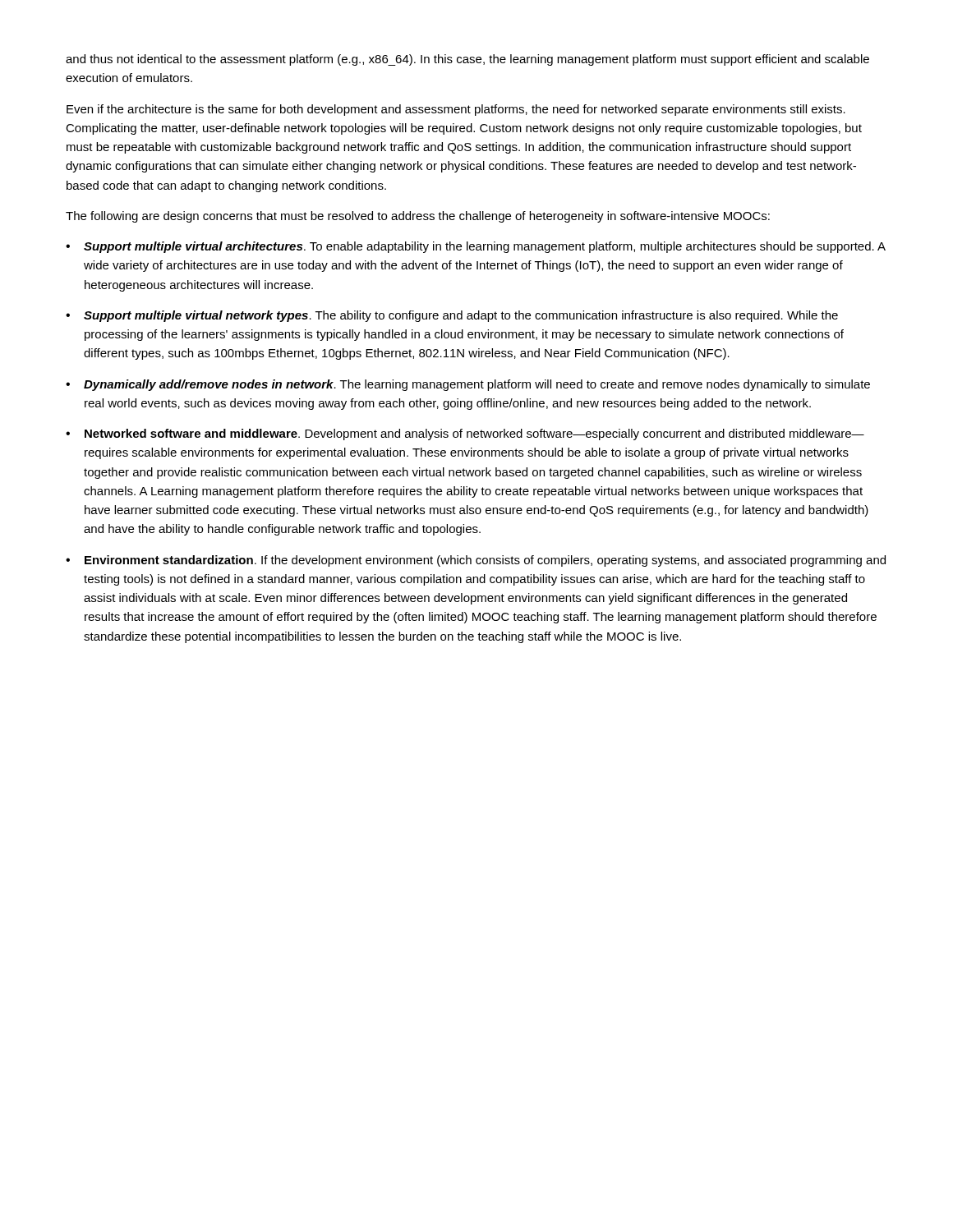Select the region starting "and thus not identical"
Viewport: 953px width, 1232px height.
pos(468,68)
